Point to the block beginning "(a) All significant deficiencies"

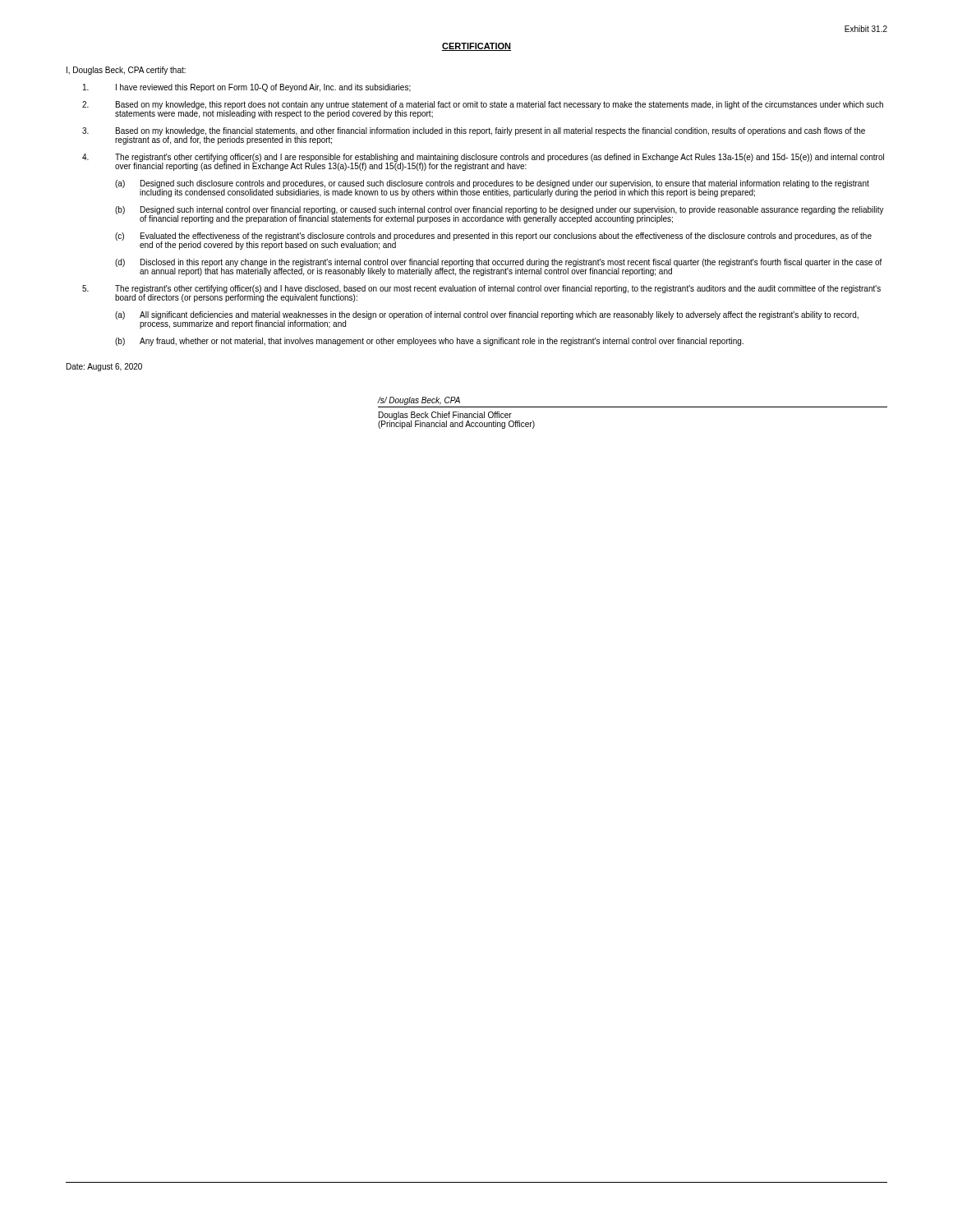point(501,320)
